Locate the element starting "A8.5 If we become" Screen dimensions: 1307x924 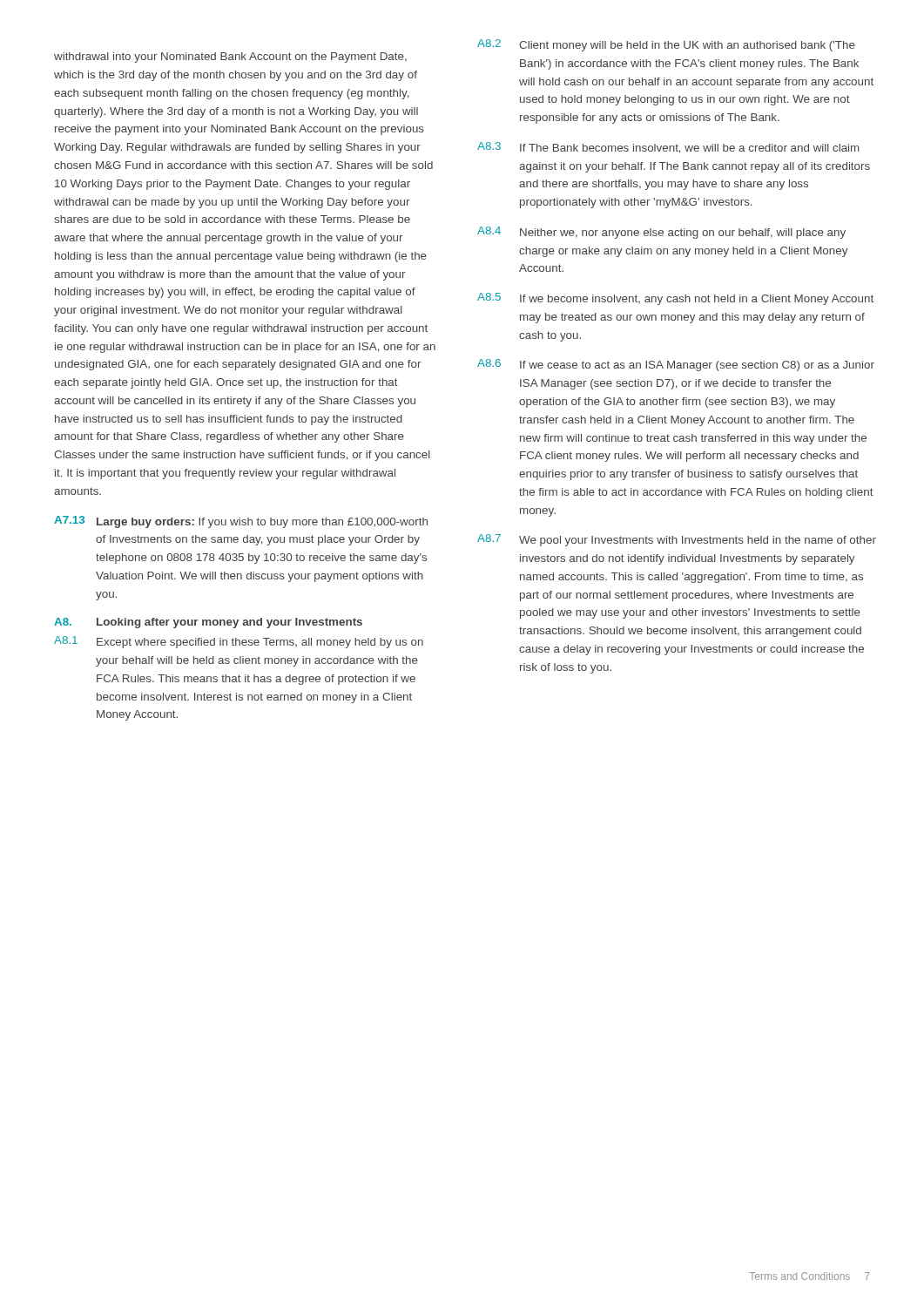point(677,317)
